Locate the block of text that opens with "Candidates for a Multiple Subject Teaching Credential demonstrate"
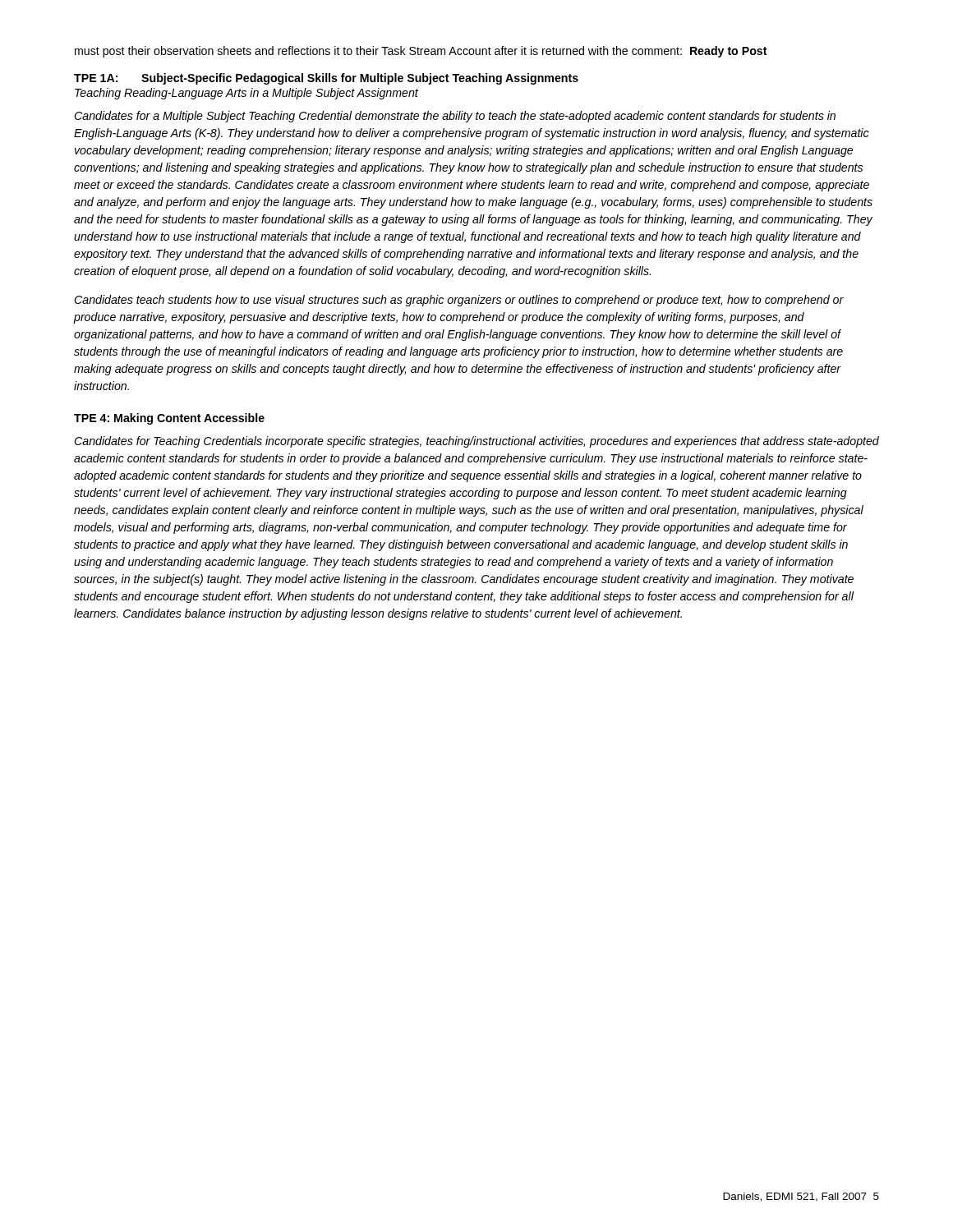Viewport: 953px width, 1232px height. (473, 193)
